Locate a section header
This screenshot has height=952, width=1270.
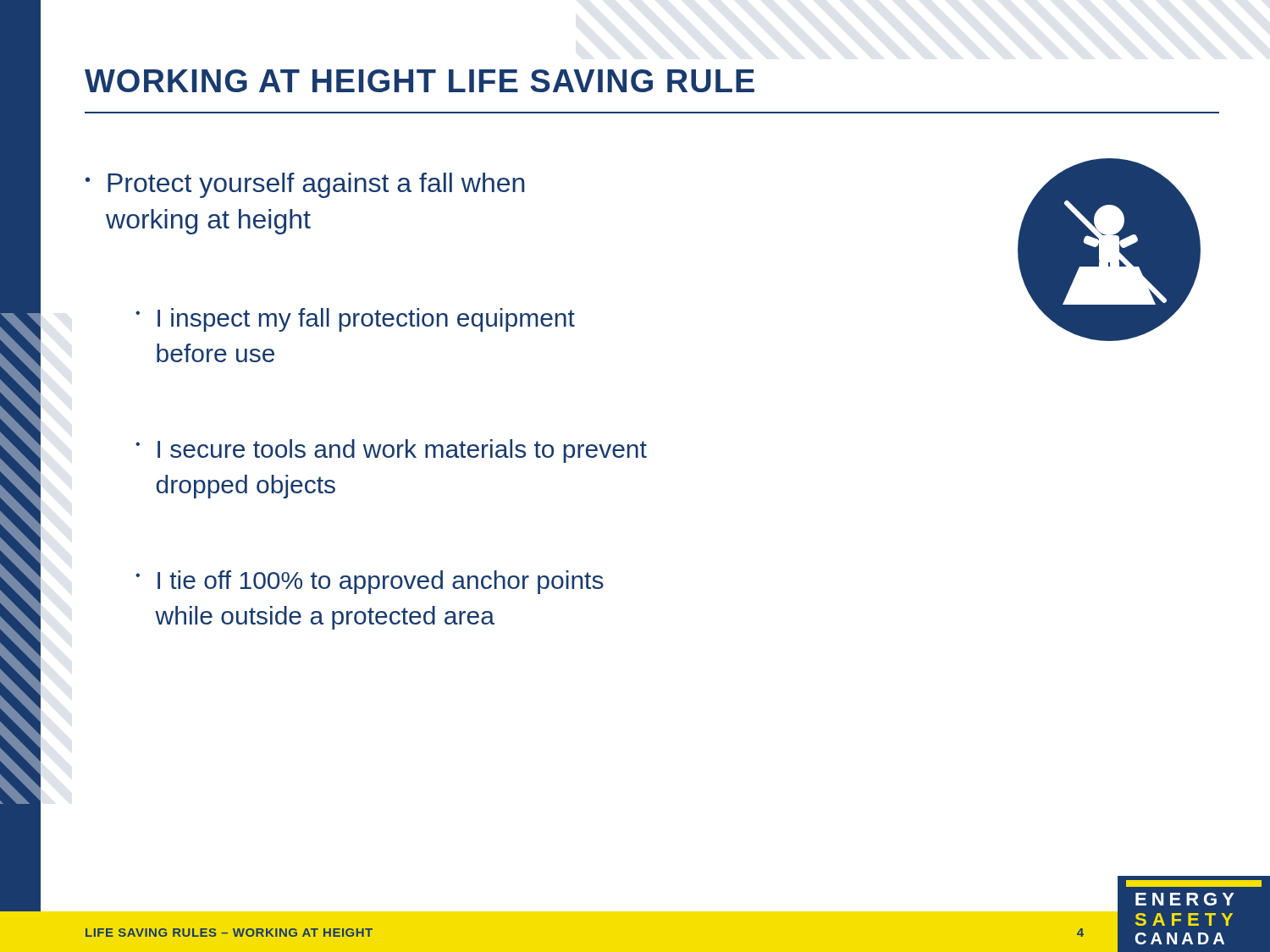652,88
